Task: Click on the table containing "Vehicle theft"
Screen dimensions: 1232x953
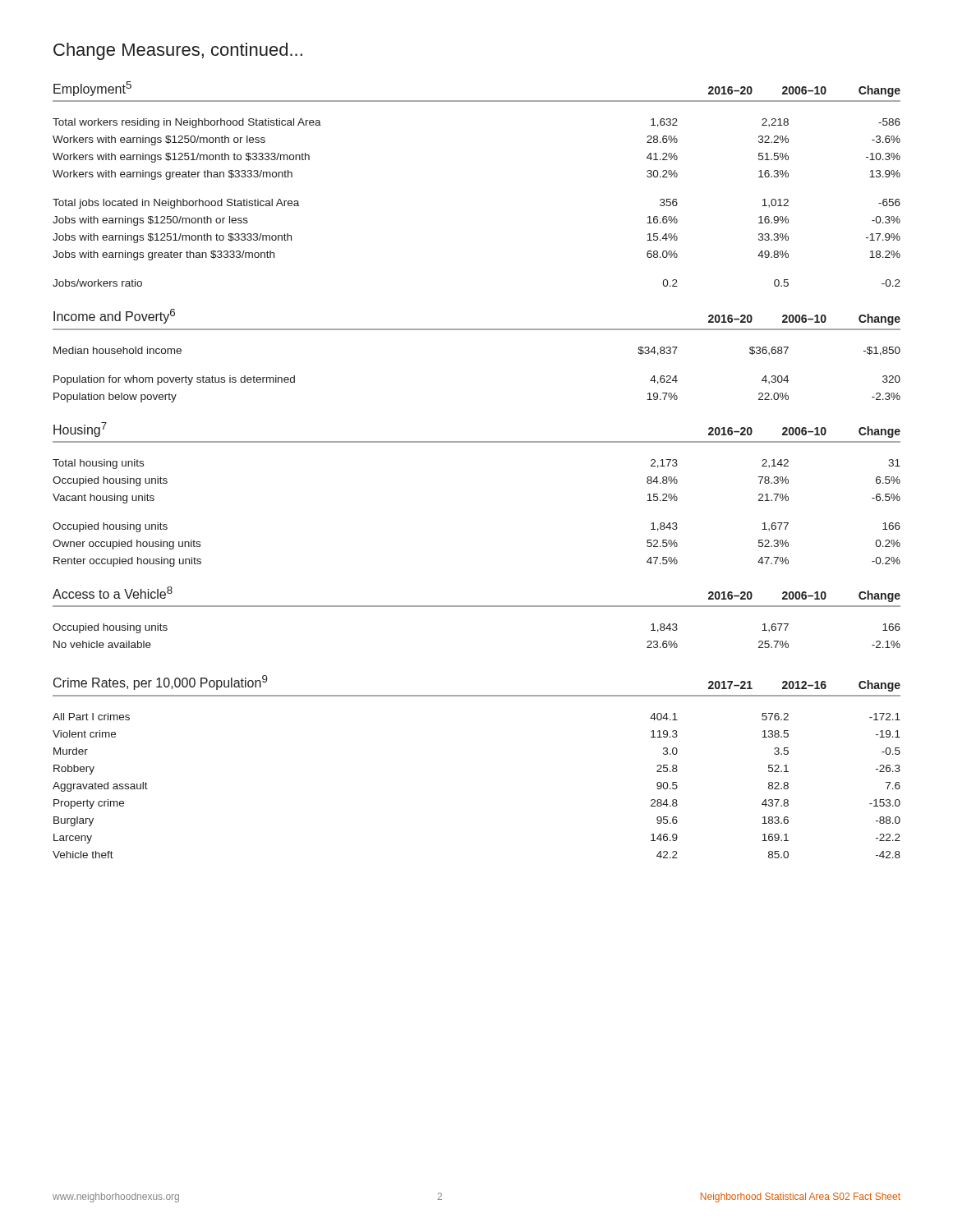Action: click(476, 780)
